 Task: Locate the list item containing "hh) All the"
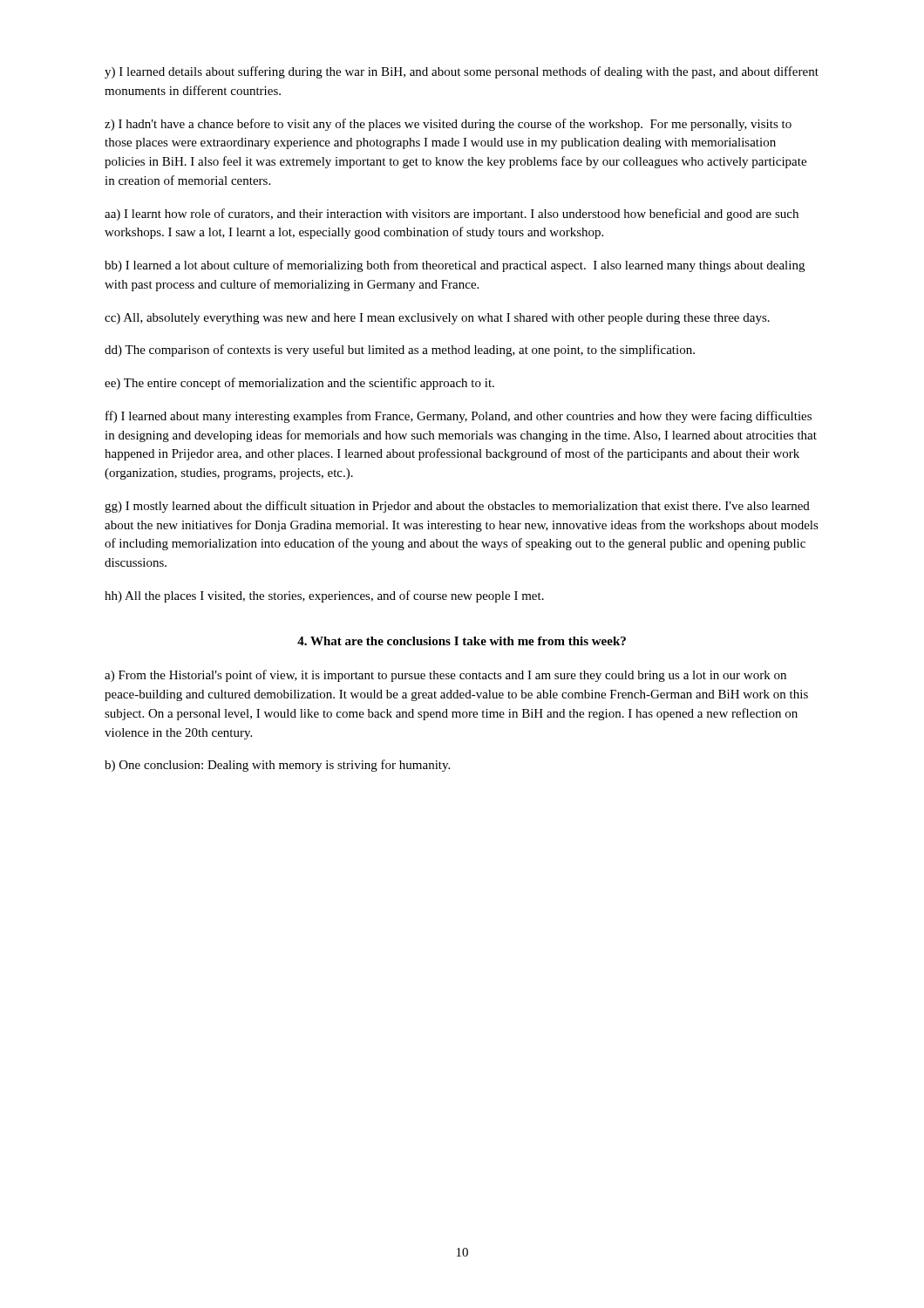(324, 595)
